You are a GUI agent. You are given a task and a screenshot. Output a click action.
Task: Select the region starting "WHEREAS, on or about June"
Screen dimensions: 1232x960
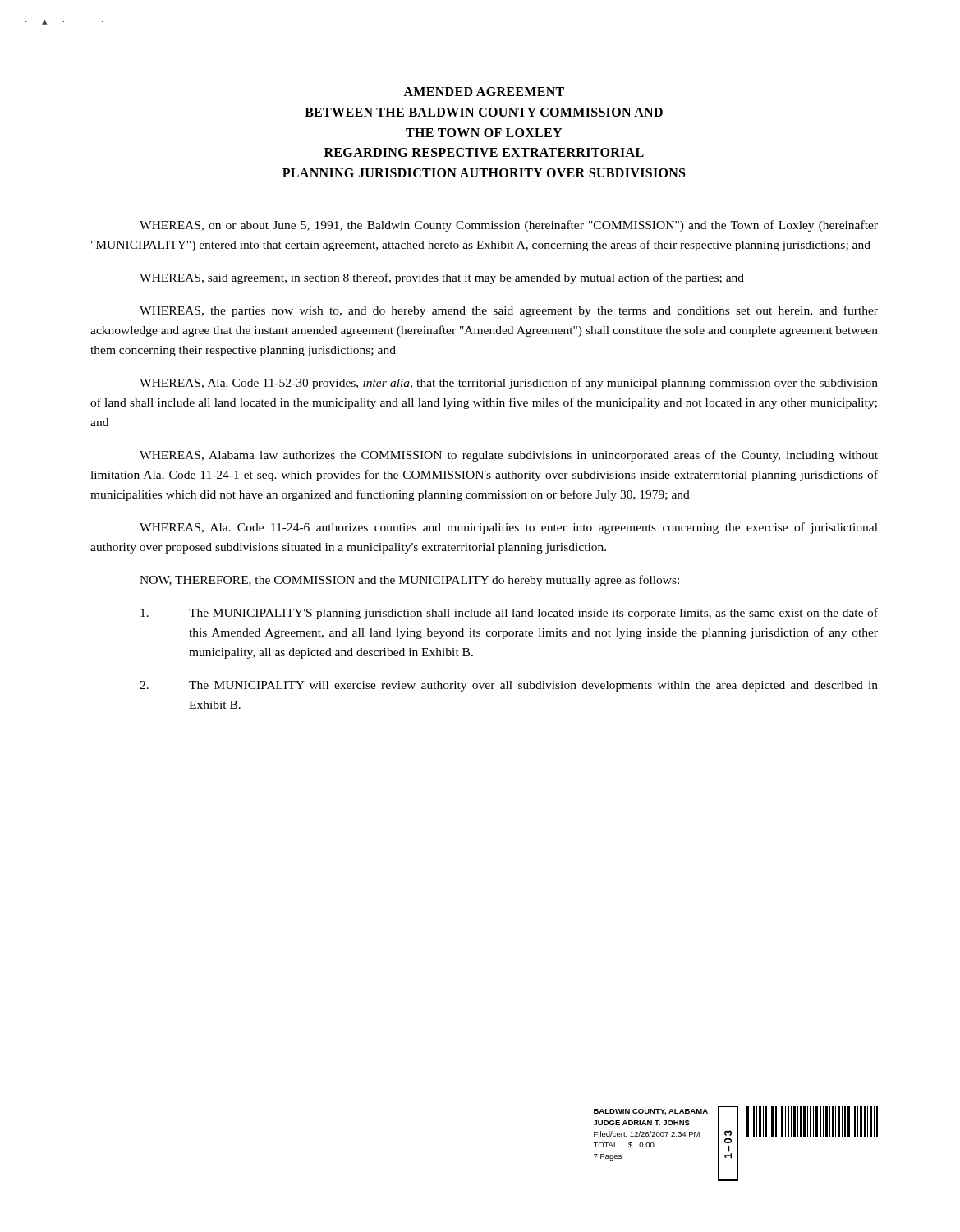pyautogui.click(x=484, y=235)
